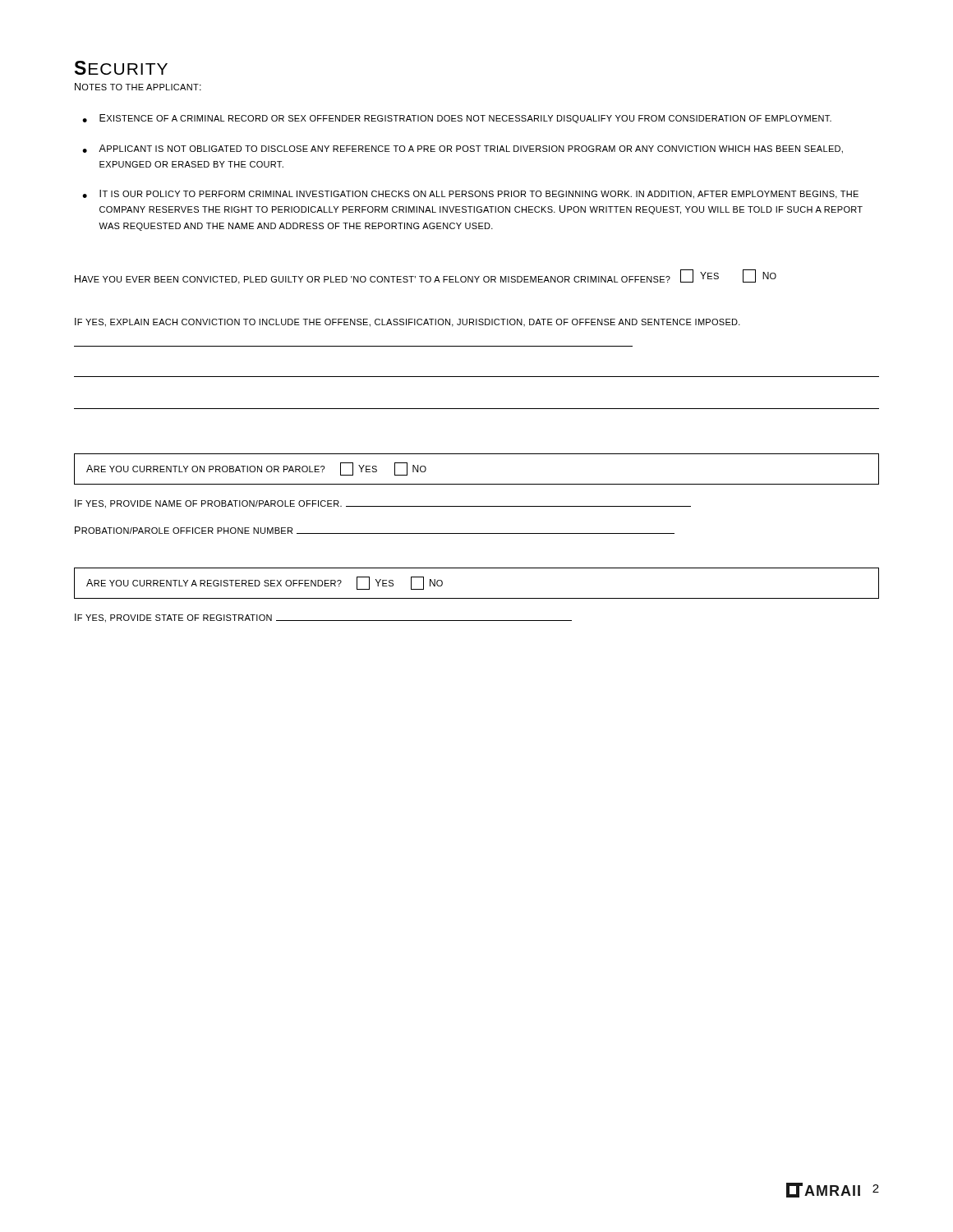Where is the passage that starts "• IT IS OUR"?
953x1232 pixels.
(481, 210)
